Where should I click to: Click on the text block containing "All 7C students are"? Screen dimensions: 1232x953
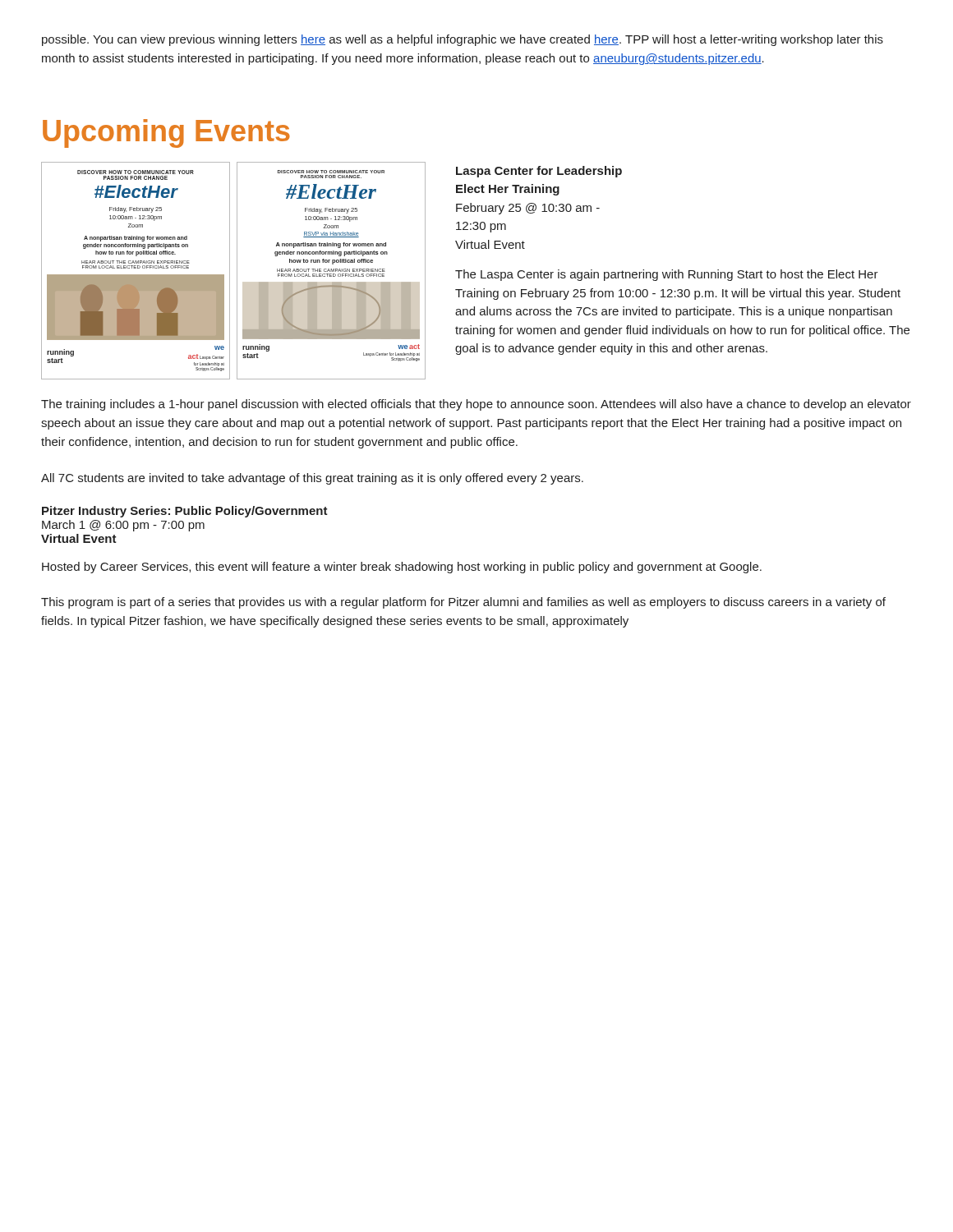point(313,477)
